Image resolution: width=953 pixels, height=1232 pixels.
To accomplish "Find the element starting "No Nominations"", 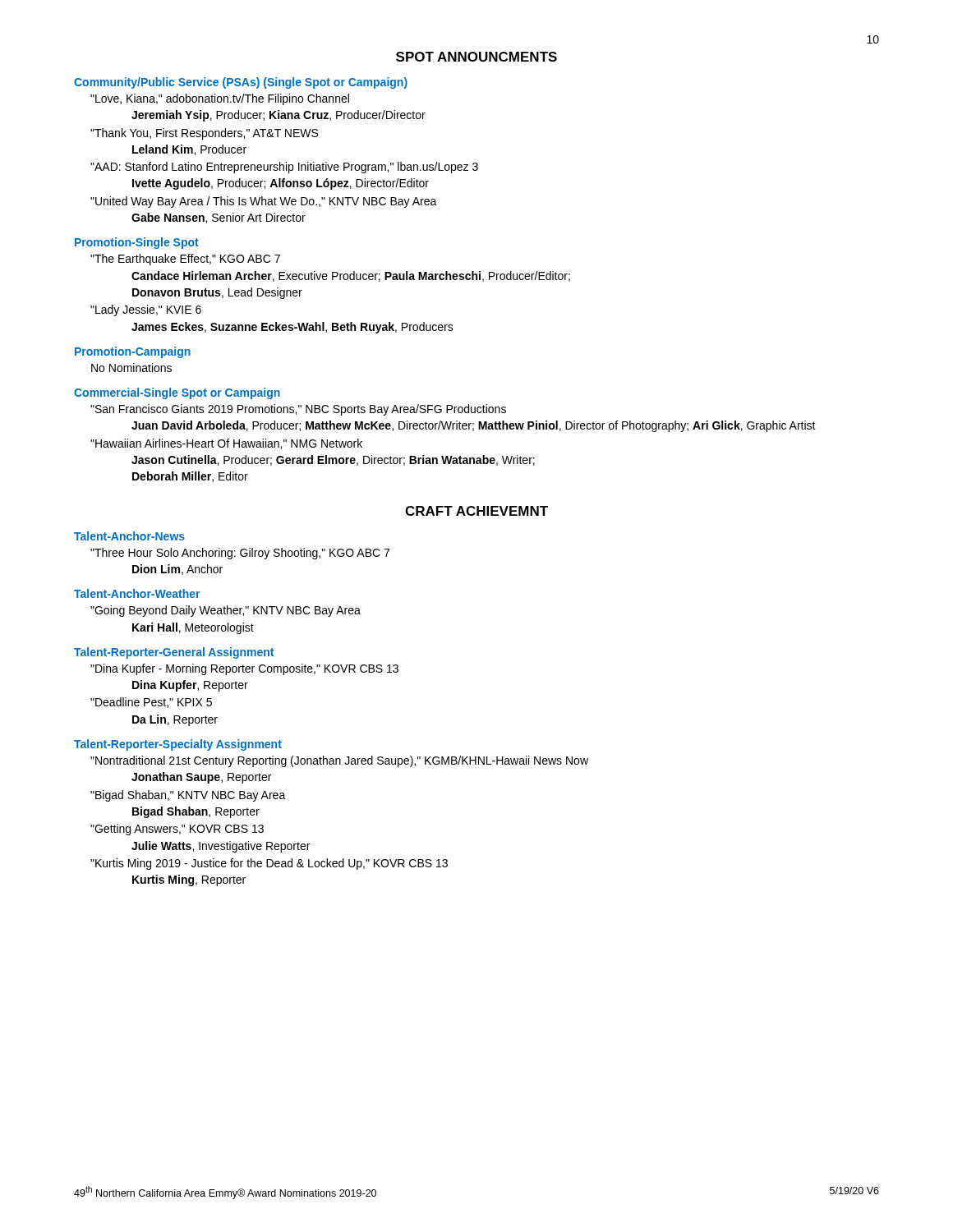I will [131, 368].
